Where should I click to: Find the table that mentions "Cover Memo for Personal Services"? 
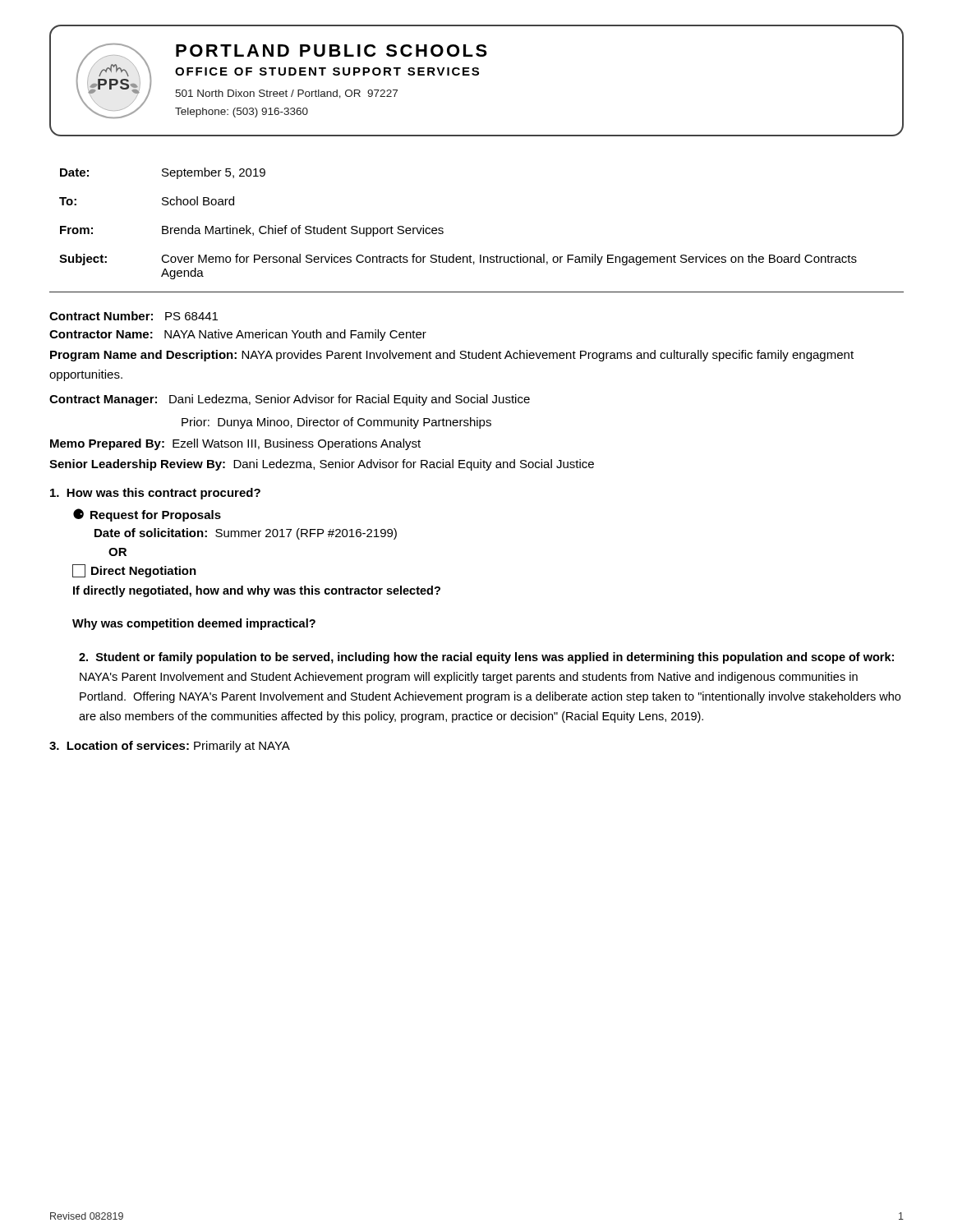click(x=476, y=222)
